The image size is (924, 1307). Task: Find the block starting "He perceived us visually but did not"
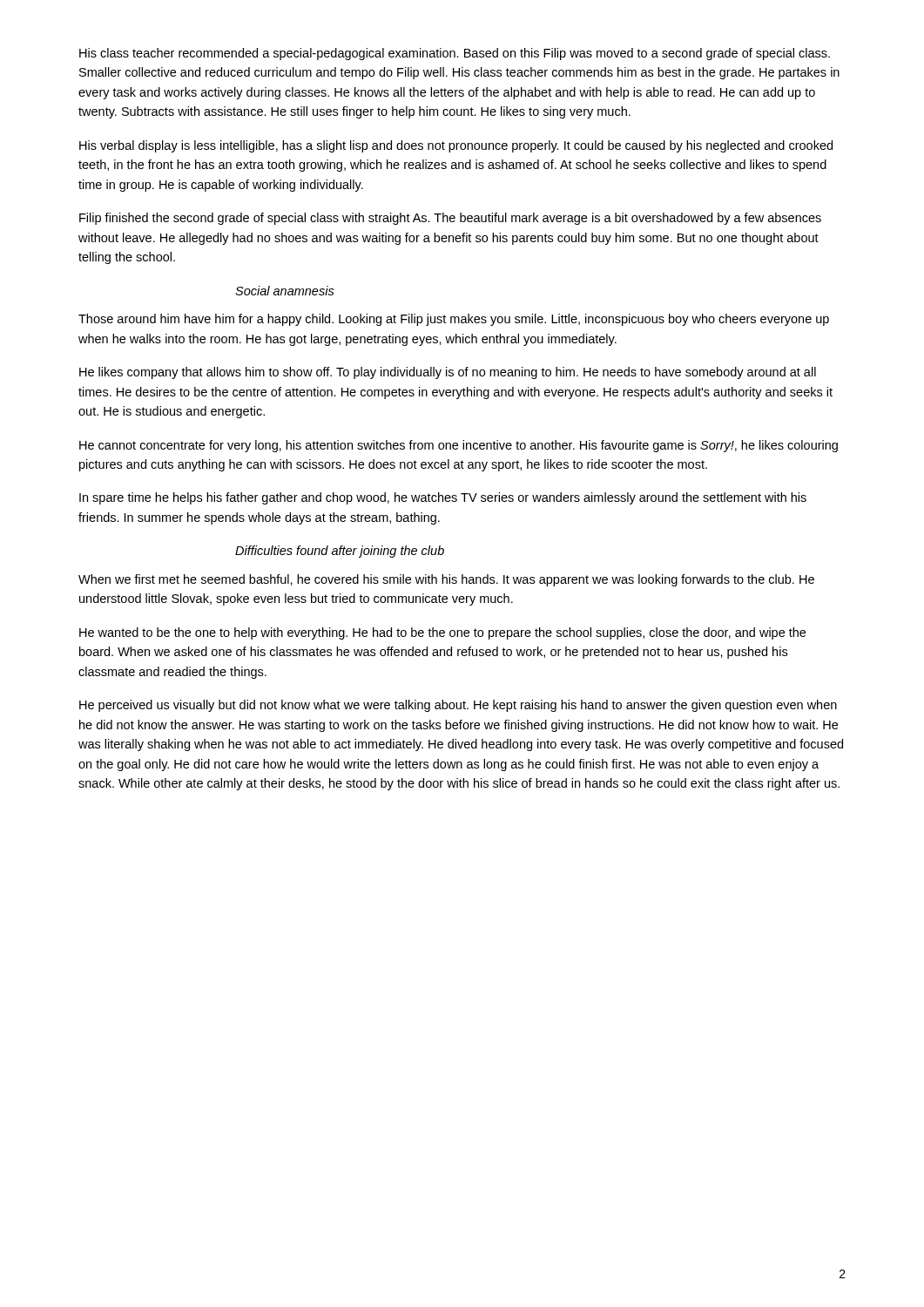(x=461, y=744)
